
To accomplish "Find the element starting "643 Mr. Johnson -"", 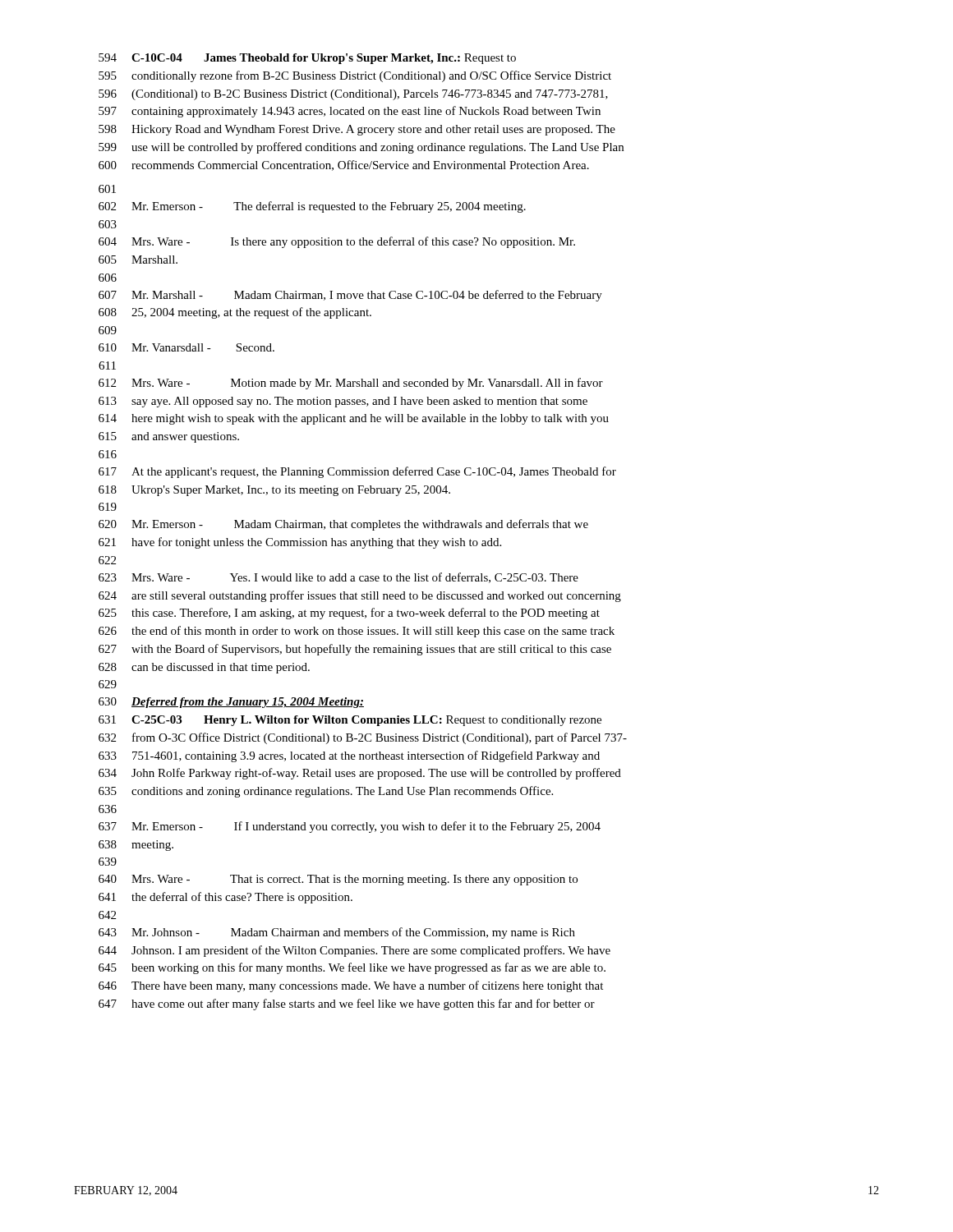I will click(476, 968).
